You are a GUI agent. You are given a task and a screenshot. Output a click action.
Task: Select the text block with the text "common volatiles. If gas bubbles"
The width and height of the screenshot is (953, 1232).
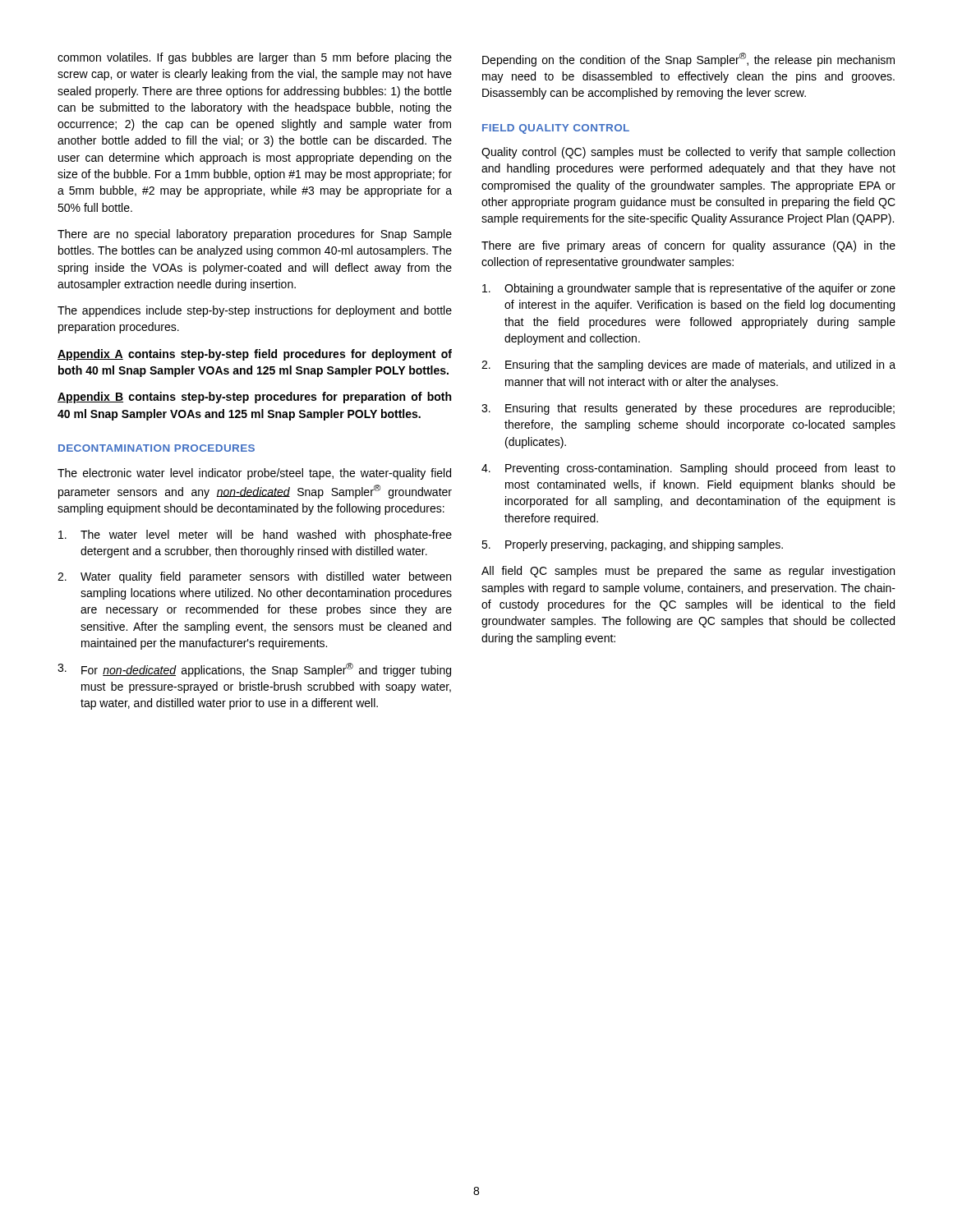[x=255, y=133]
